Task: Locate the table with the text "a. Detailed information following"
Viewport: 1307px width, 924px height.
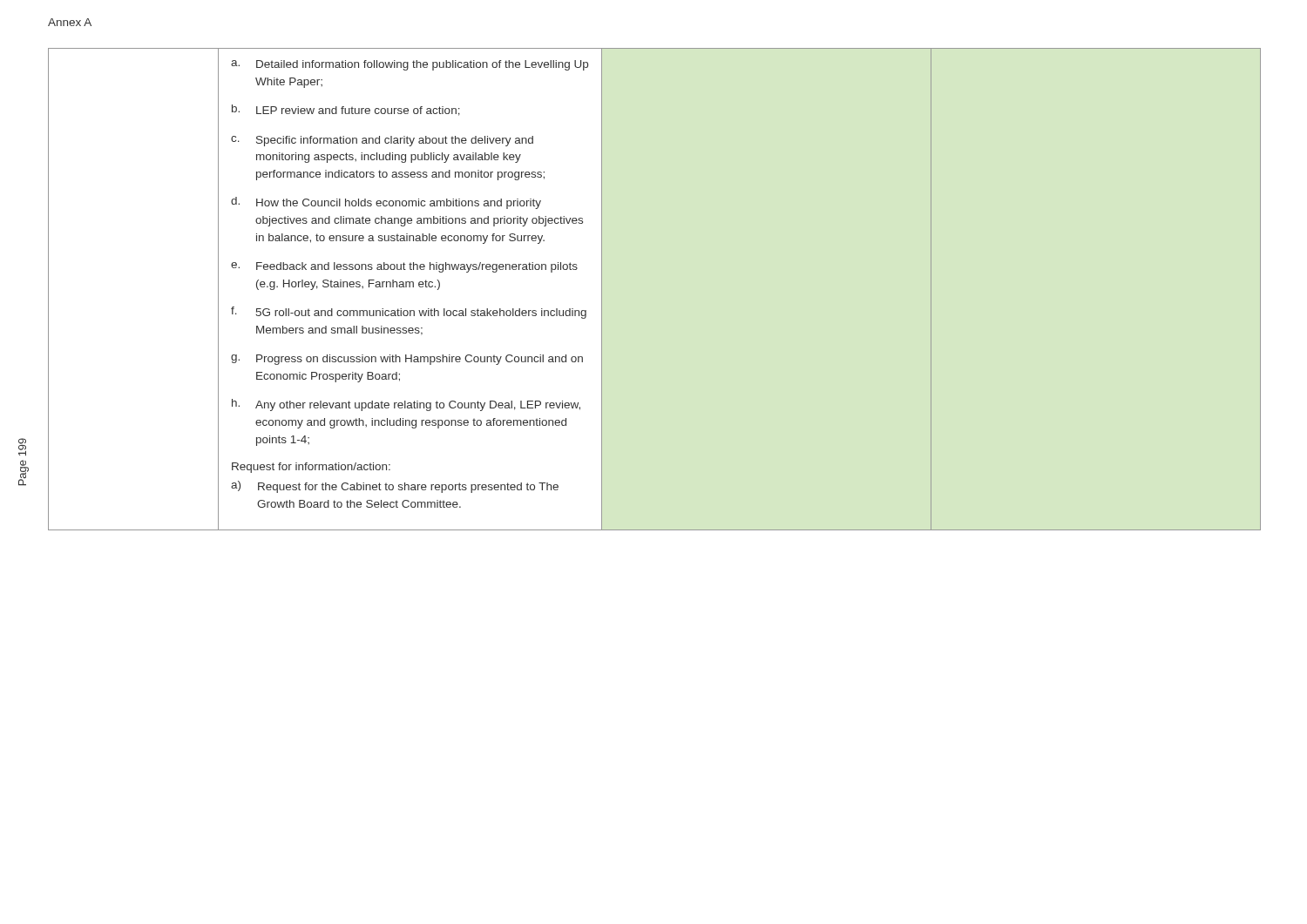Action: tap(654, 289)
